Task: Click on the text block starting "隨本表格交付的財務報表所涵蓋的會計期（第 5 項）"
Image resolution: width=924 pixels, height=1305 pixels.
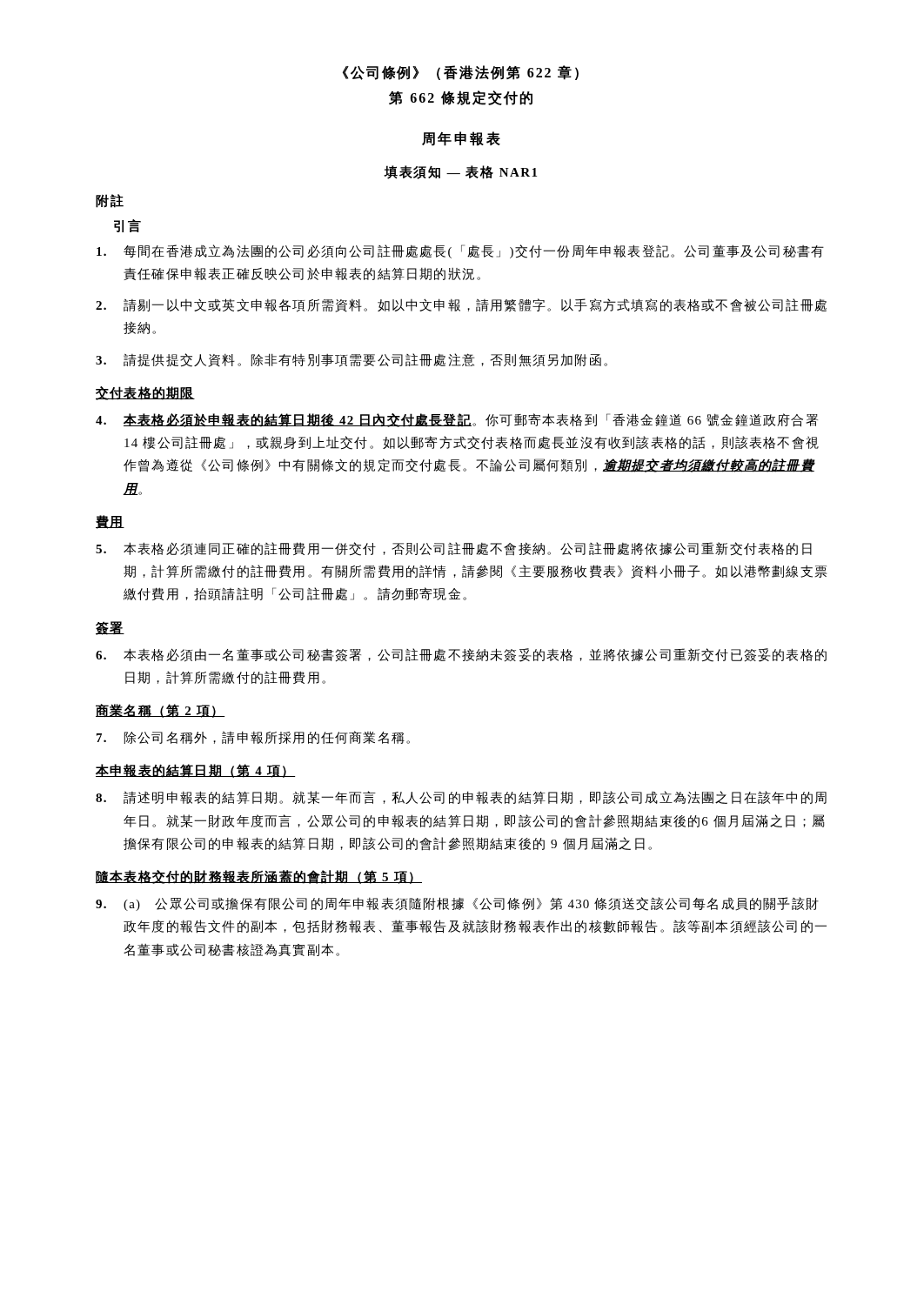Action: point(259,877)
